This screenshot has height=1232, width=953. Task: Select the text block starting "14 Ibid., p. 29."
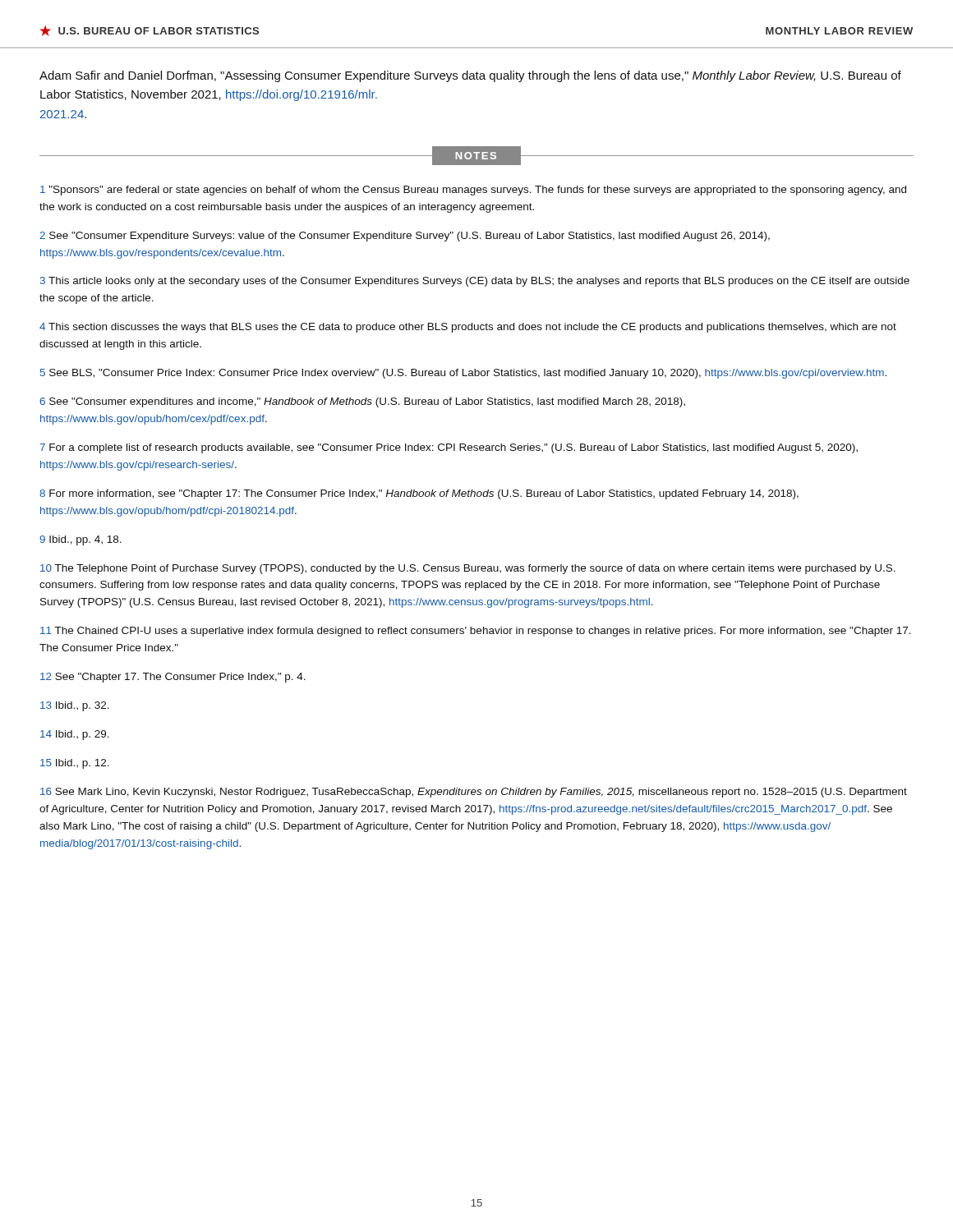tap(75, 734)
